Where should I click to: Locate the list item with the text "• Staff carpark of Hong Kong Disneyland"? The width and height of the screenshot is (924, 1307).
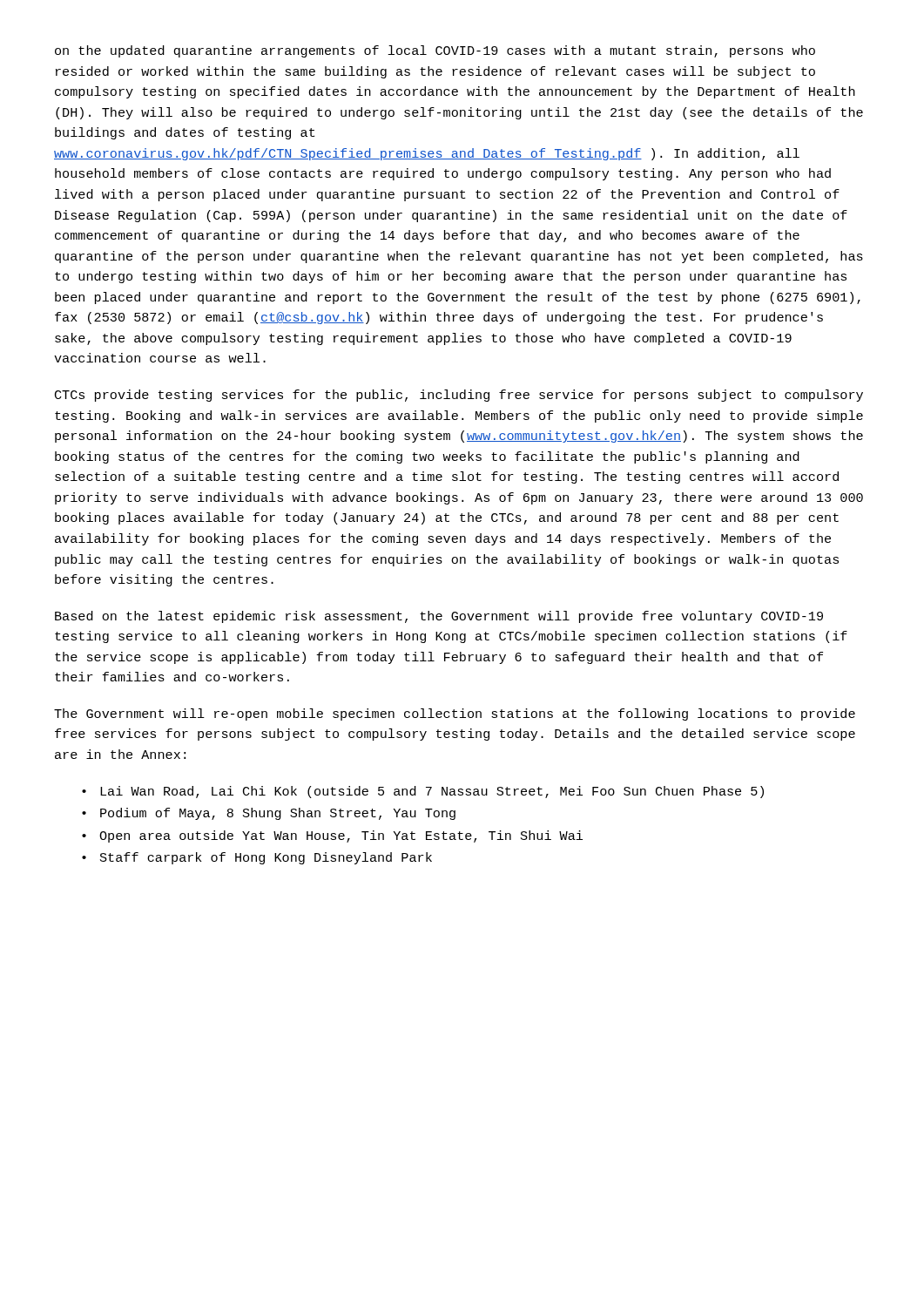(x=257, y=858)
